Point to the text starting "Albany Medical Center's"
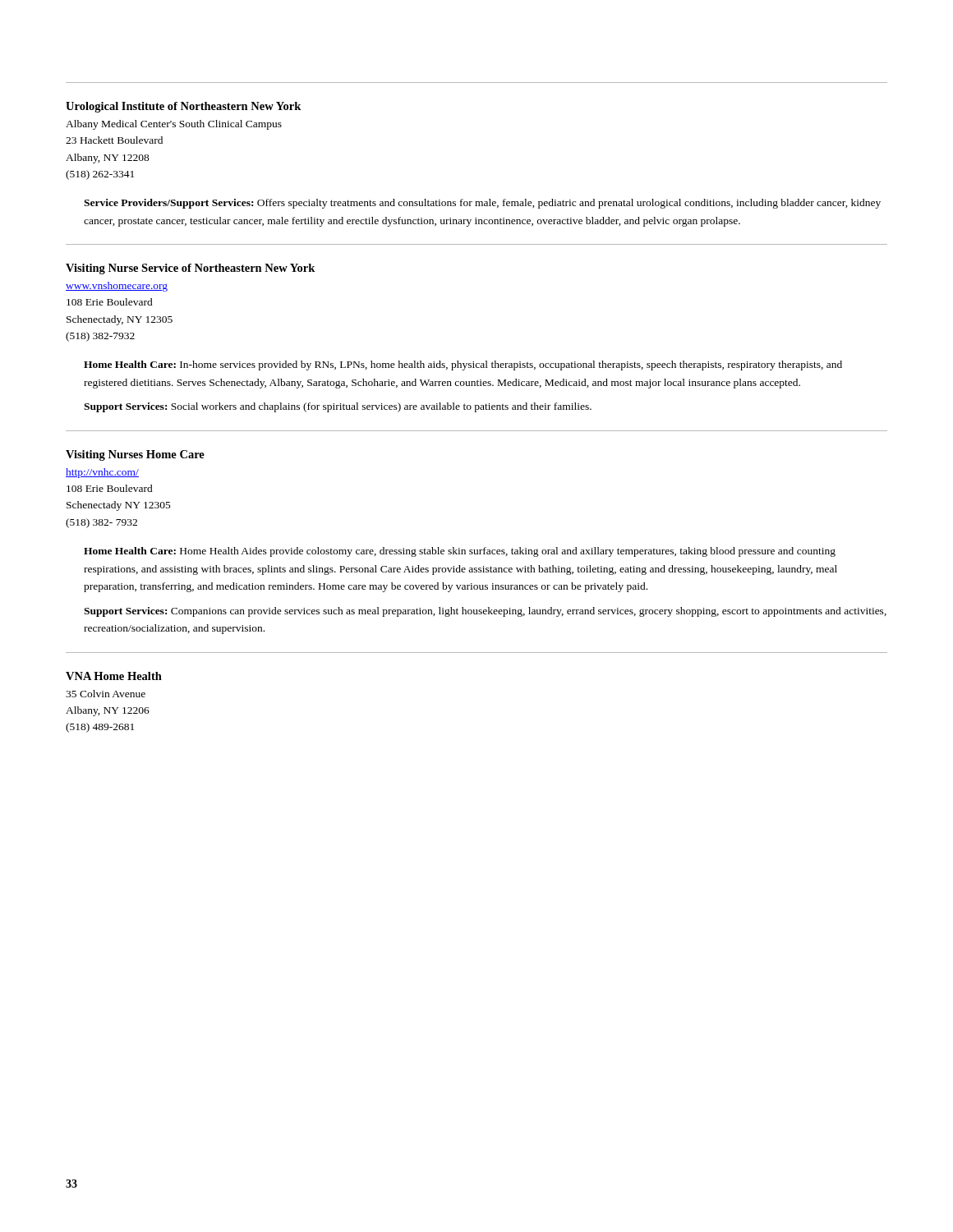Image resolution: width=953 pixels, height=1232 pixels. click(x=174, y=125)
